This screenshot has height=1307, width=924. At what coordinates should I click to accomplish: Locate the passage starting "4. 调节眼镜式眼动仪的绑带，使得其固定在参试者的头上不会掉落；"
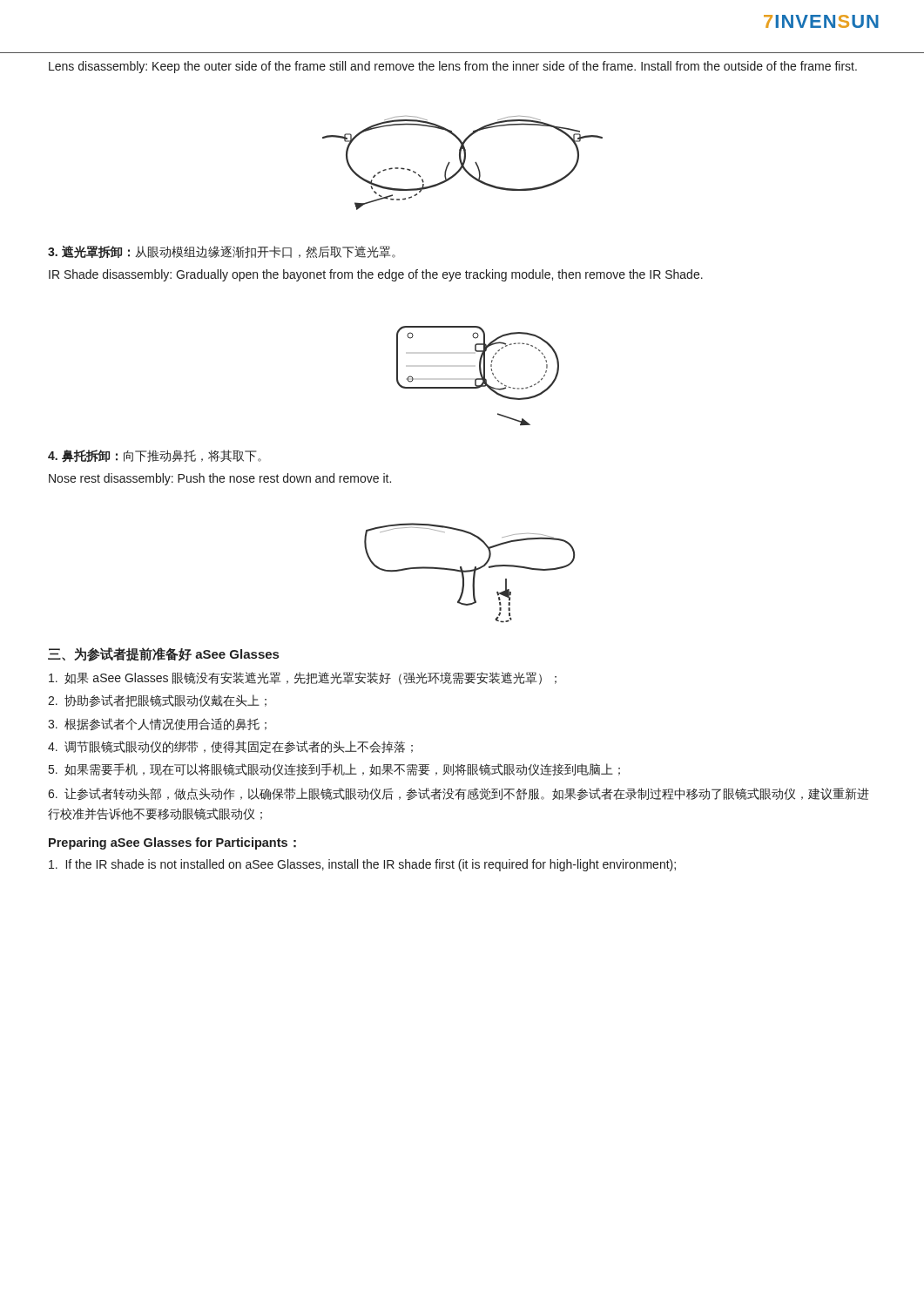pyautogui.click(x=233, y=747)
